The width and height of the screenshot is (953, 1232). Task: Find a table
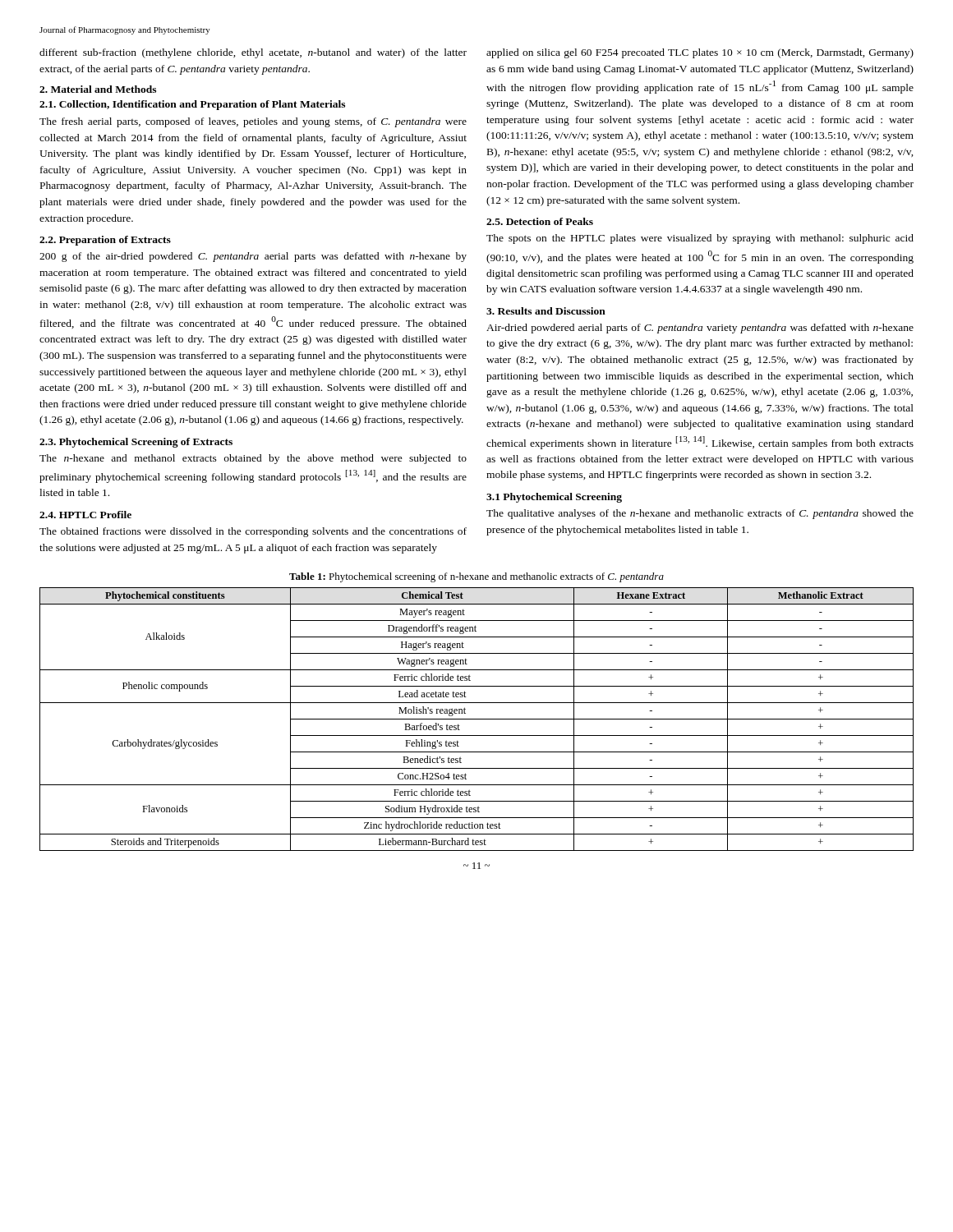point(476,719)
